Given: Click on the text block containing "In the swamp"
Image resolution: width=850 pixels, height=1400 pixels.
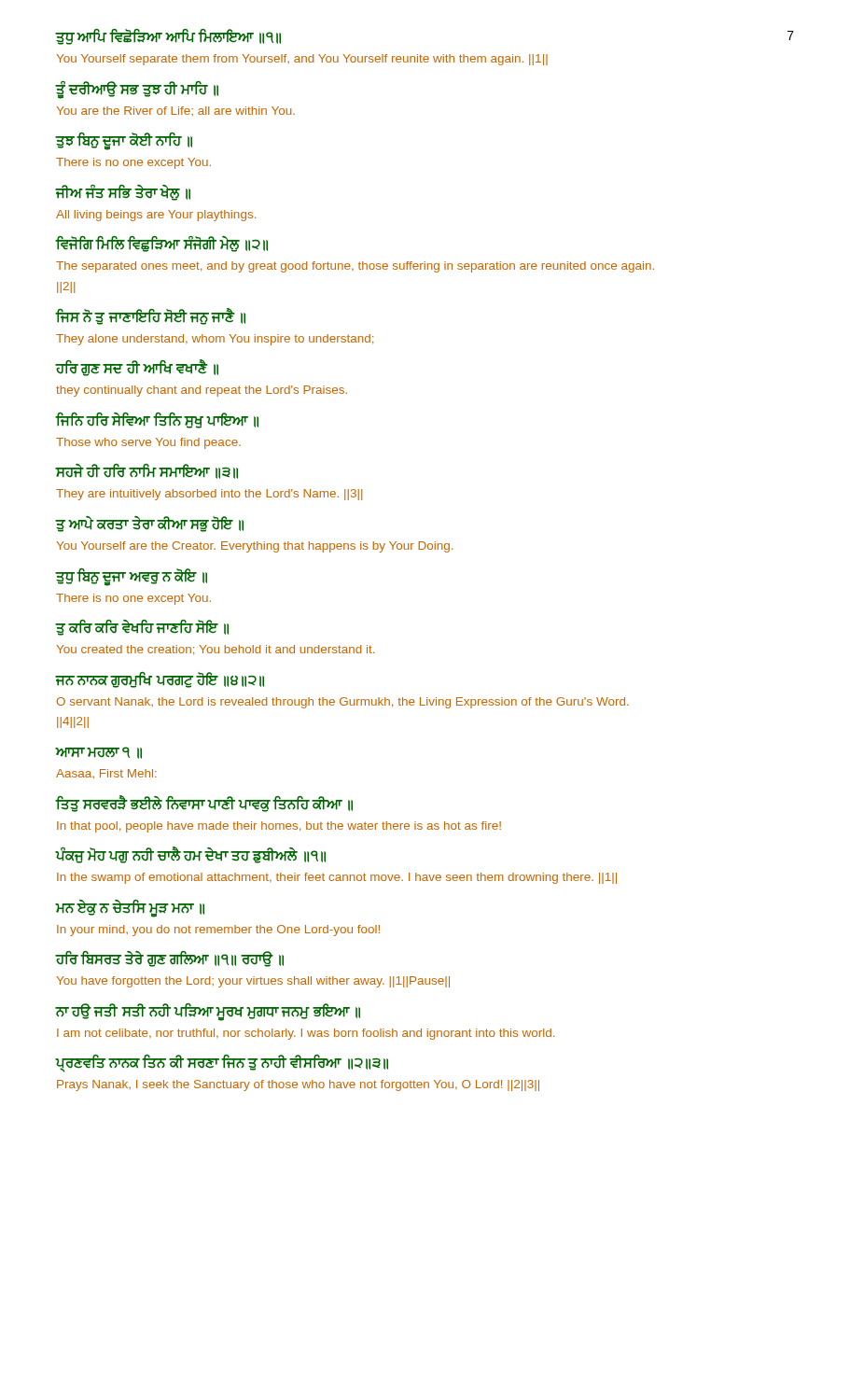Looking at the screenshot, I should point(337,877).
